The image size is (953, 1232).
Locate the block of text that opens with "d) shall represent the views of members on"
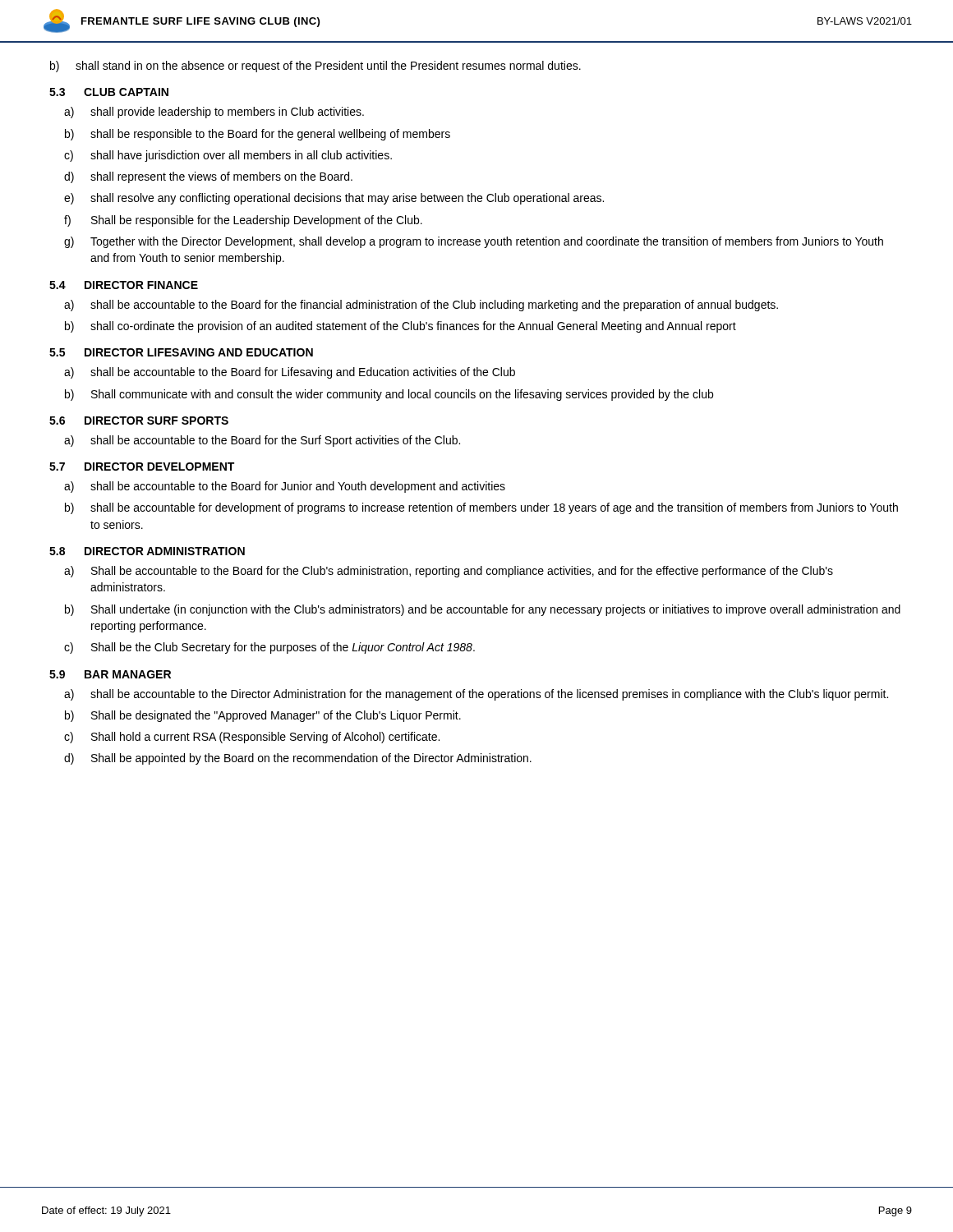pyautogui.click(x=208, y=177)
